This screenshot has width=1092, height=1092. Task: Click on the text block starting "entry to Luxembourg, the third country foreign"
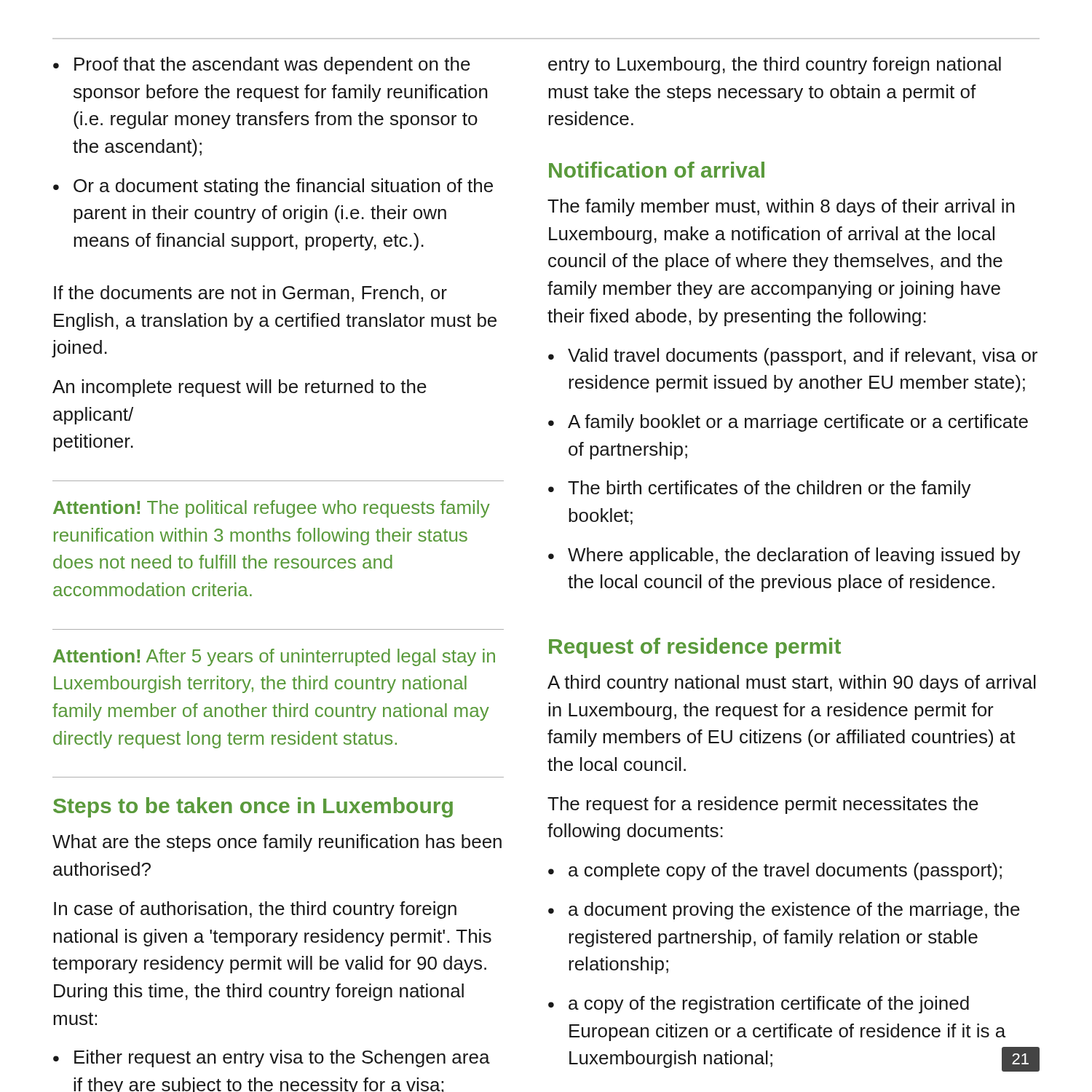pos(775,92)
